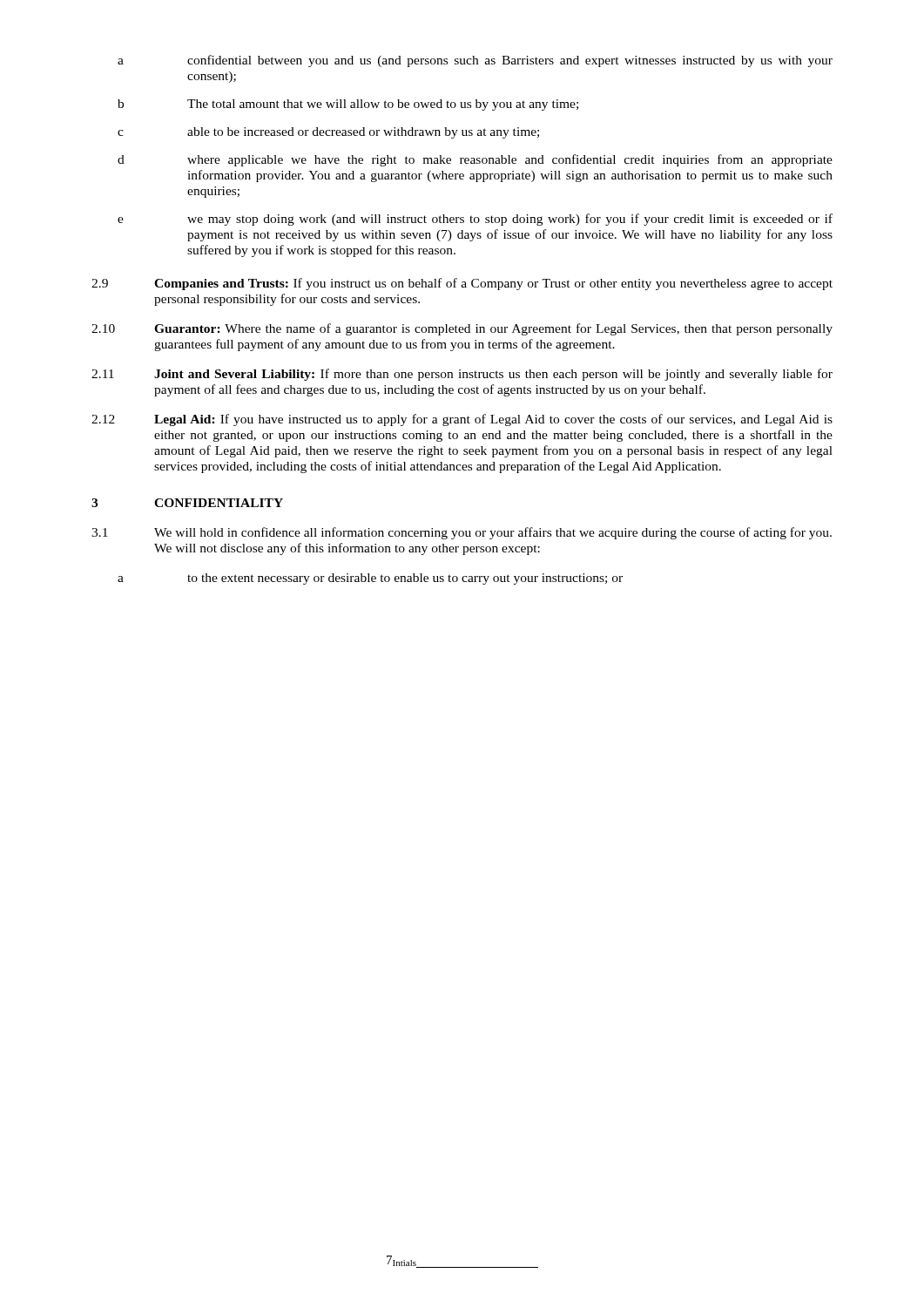
Task: Click on the text block with the text "10 Guarantor: Where the name of a guarantor"
Action: tap(462, 336)
